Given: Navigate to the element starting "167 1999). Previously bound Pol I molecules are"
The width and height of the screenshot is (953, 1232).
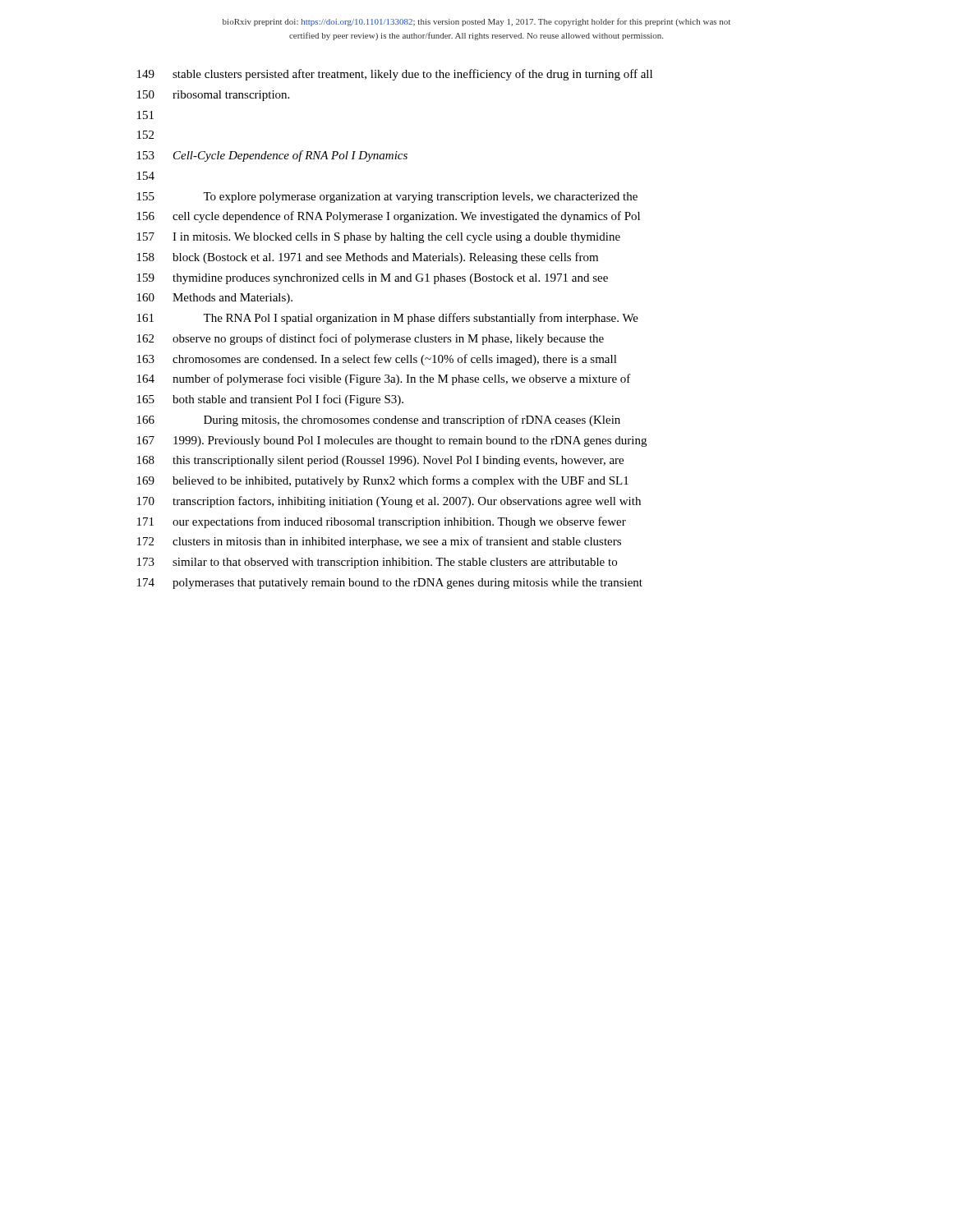Looking at the screenshot, I should 476,440.
